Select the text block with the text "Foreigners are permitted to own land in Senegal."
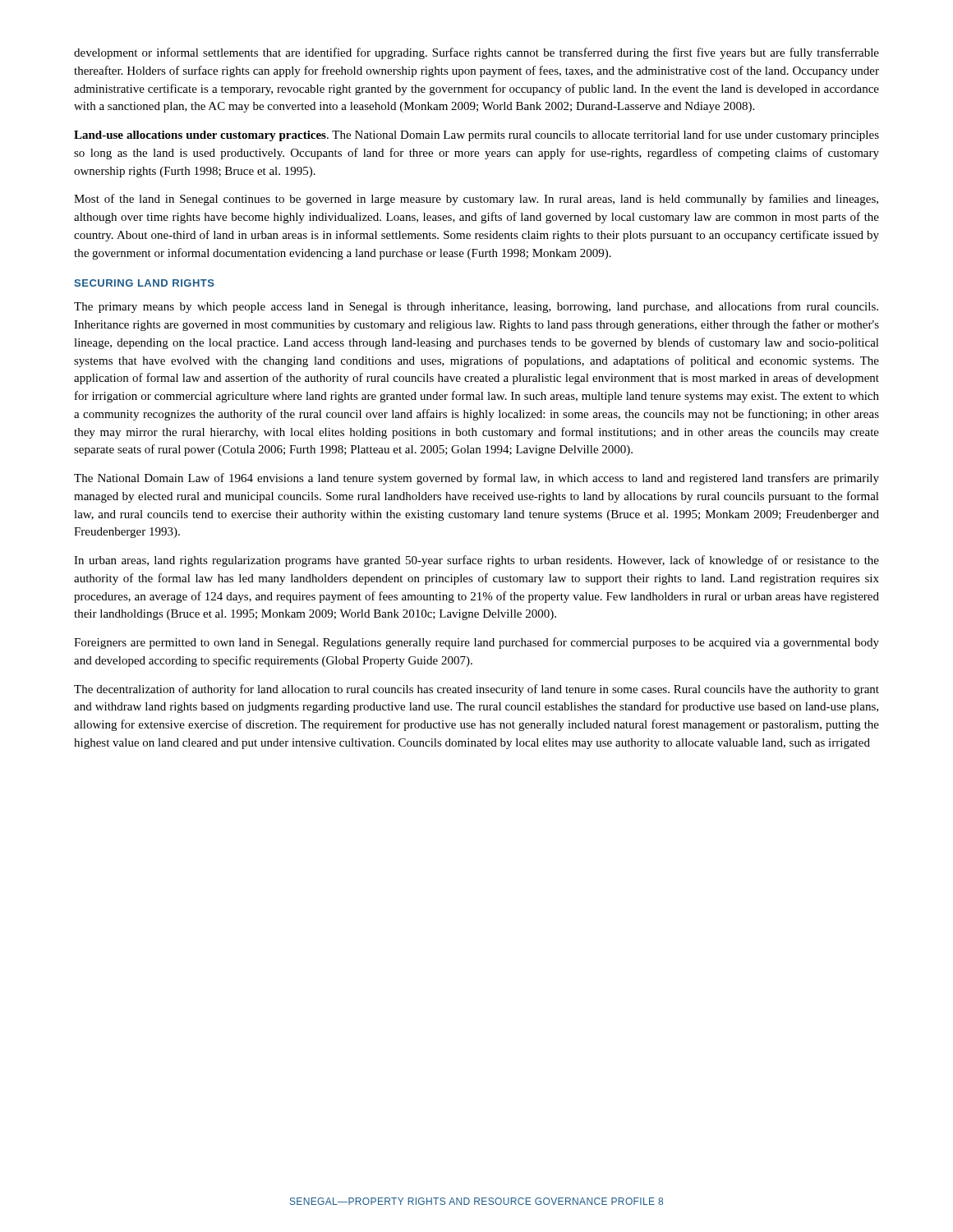The width and height of the screenshot is (953, 1232). 476,651
